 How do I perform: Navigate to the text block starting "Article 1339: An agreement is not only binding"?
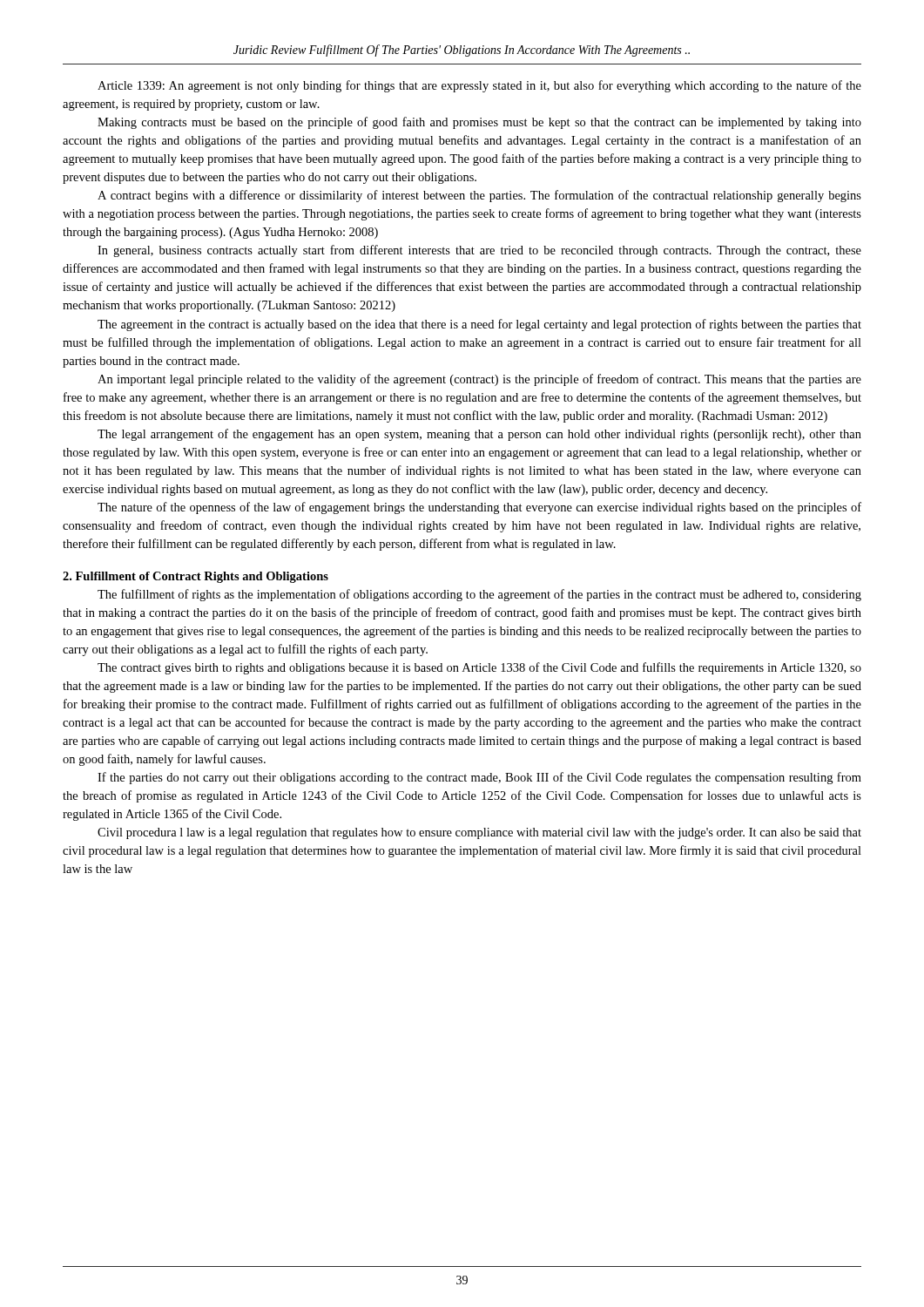tap(462, 315)
